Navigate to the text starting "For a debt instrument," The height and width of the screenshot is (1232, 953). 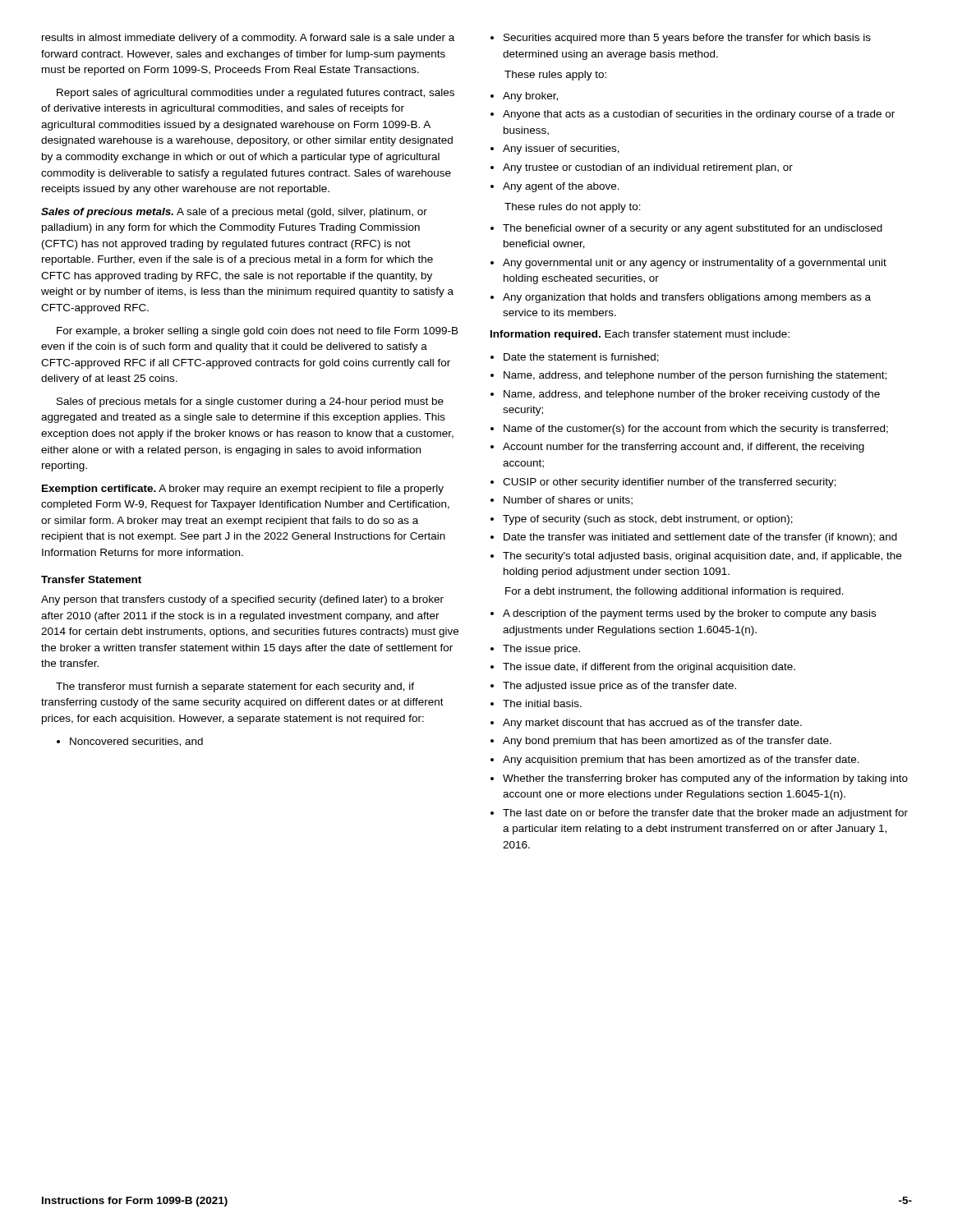coord(699,591)
